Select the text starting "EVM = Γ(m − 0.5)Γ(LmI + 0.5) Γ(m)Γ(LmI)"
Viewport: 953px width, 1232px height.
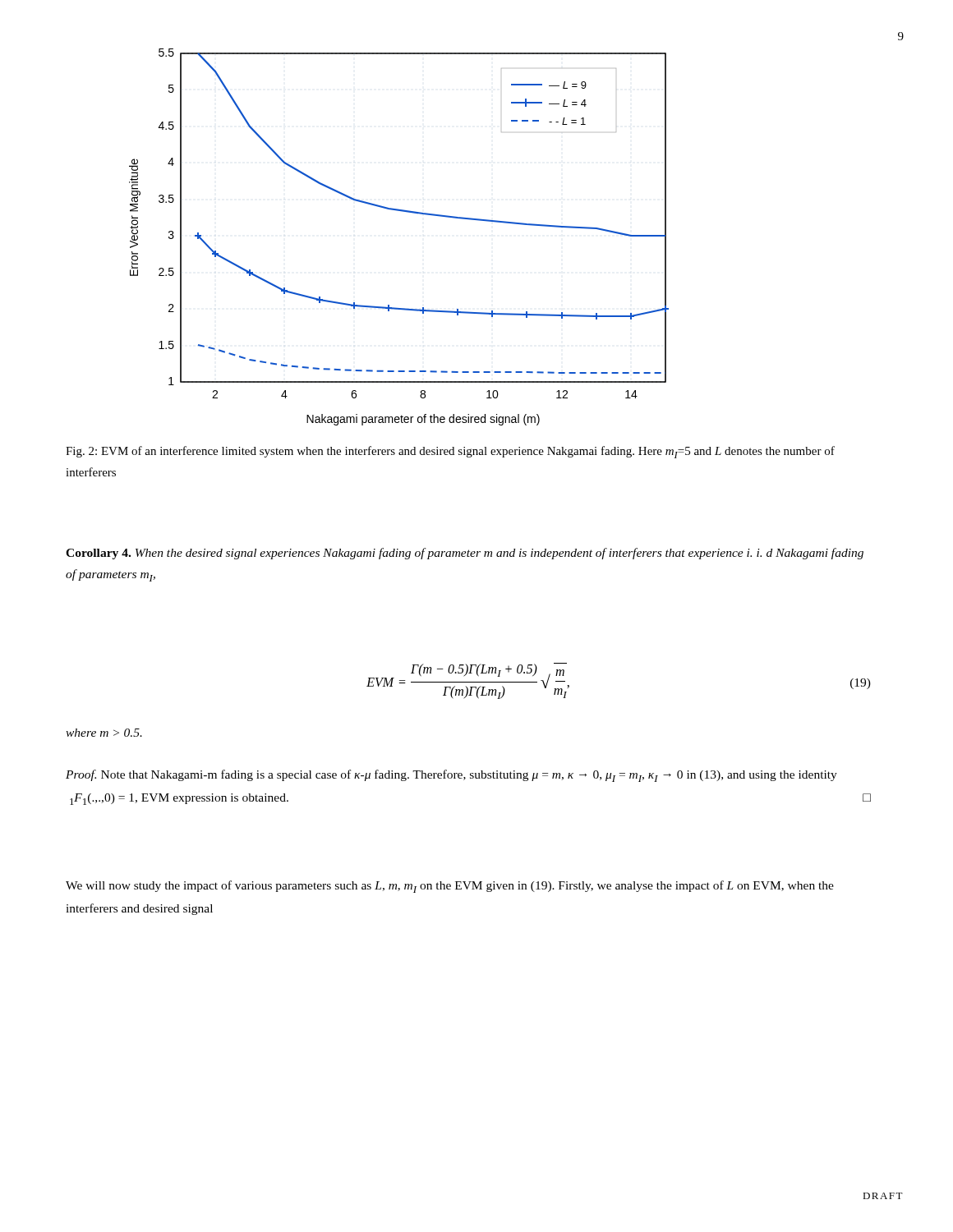pos(468,682)
